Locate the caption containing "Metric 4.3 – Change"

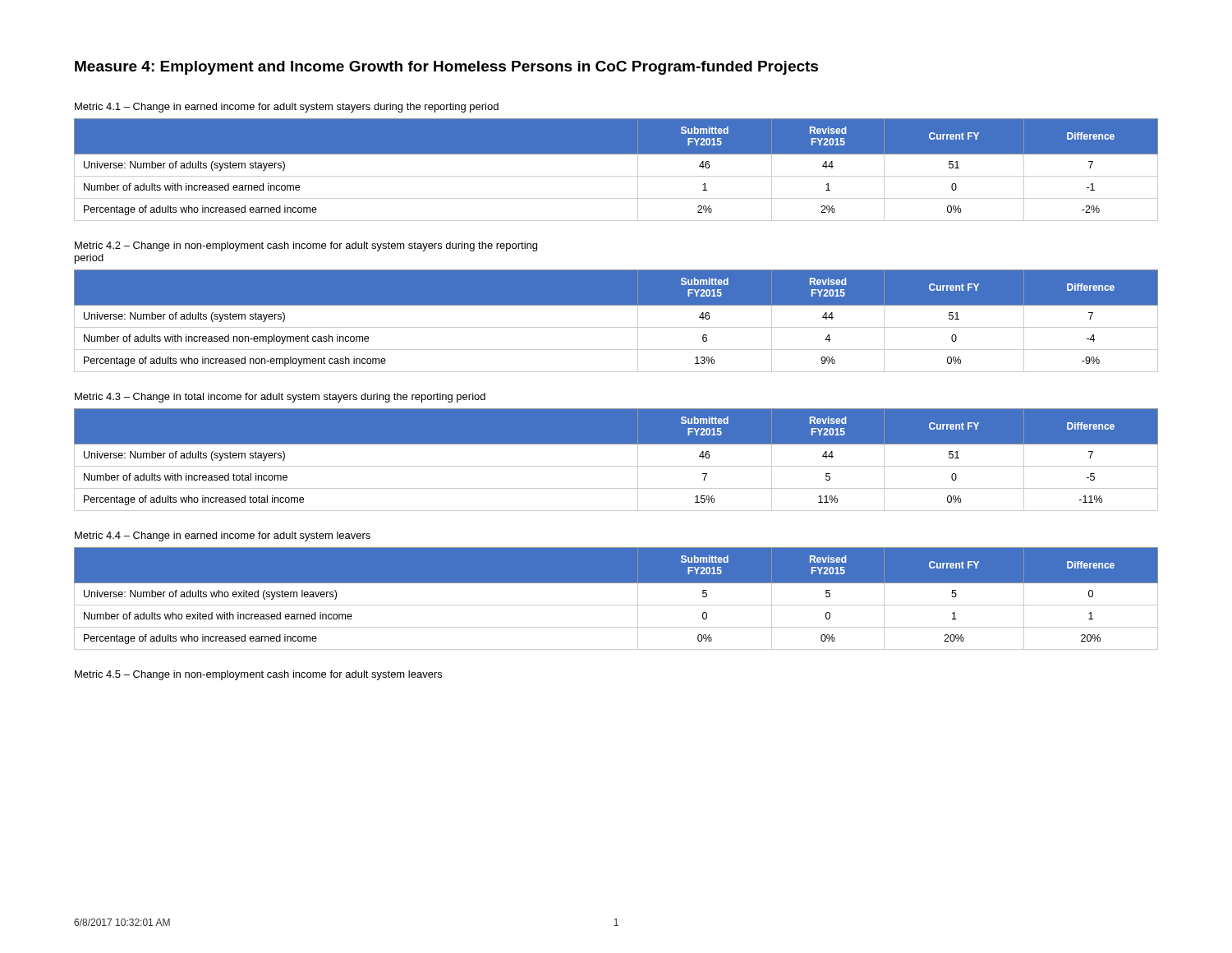pyautogui.click(x=280, y=396)
